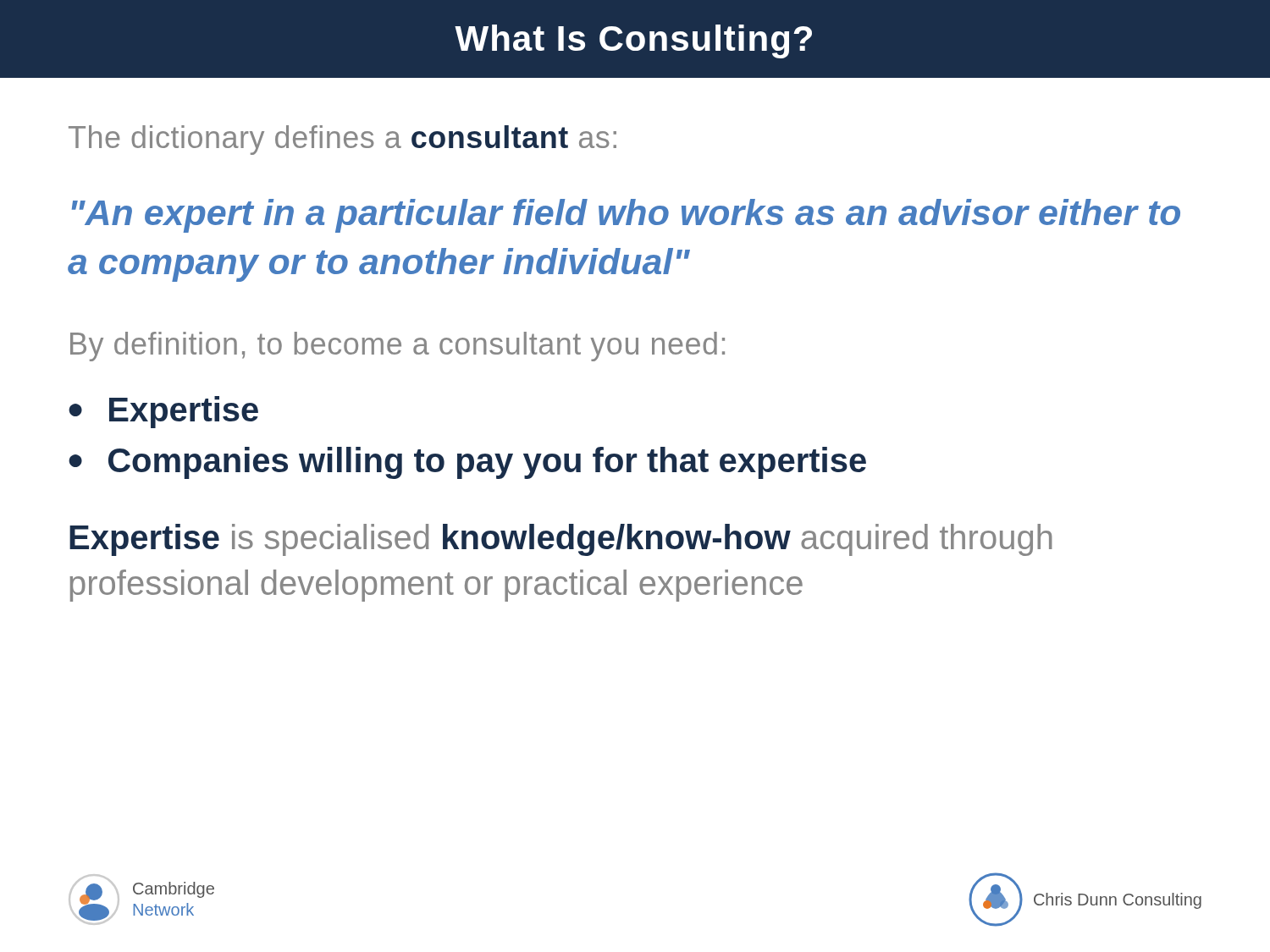Locate the text "• Expertise"
Viewport: 1270px width, 952px height.
[x=164, y=410]
